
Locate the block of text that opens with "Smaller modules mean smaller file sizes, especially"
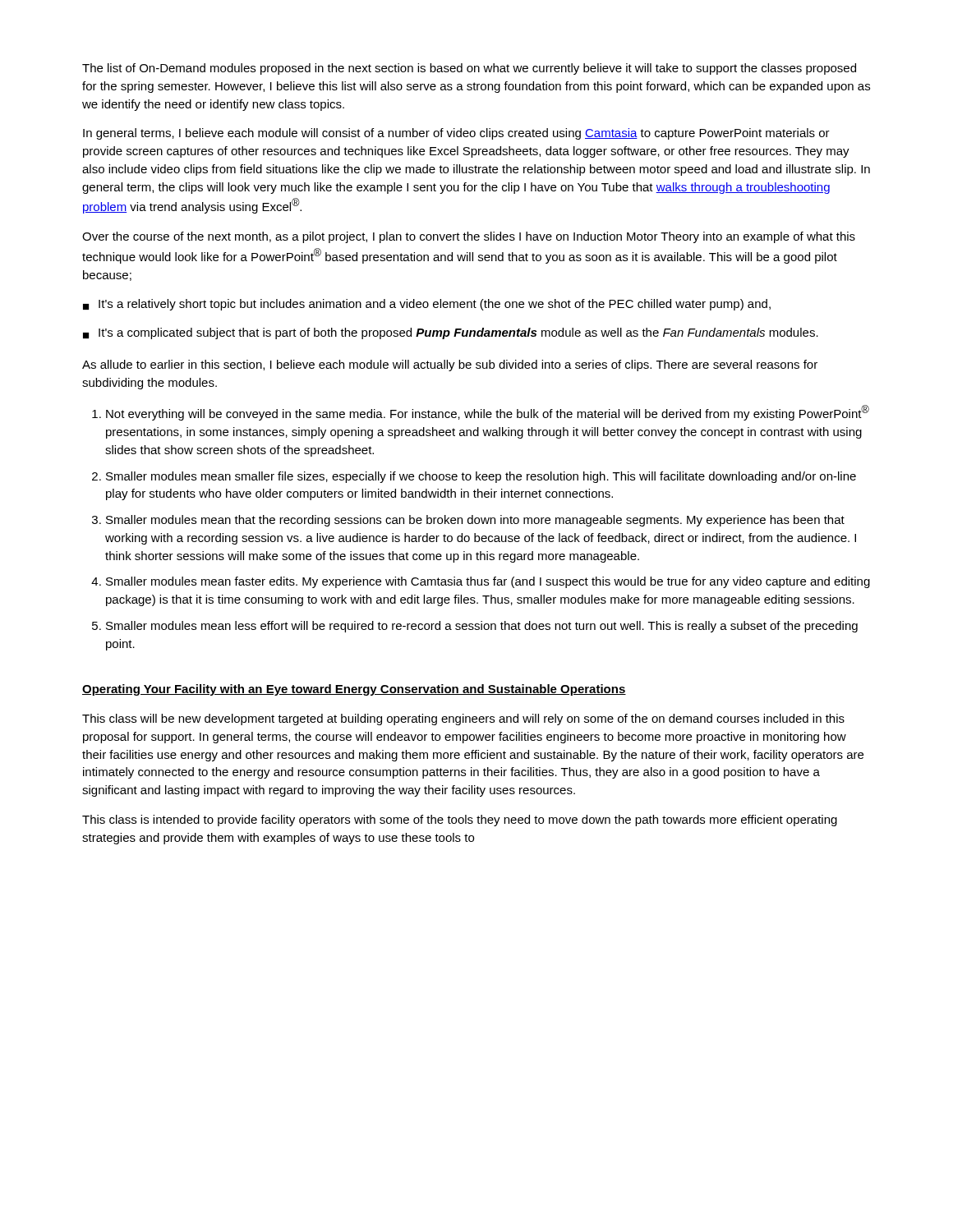481,484
